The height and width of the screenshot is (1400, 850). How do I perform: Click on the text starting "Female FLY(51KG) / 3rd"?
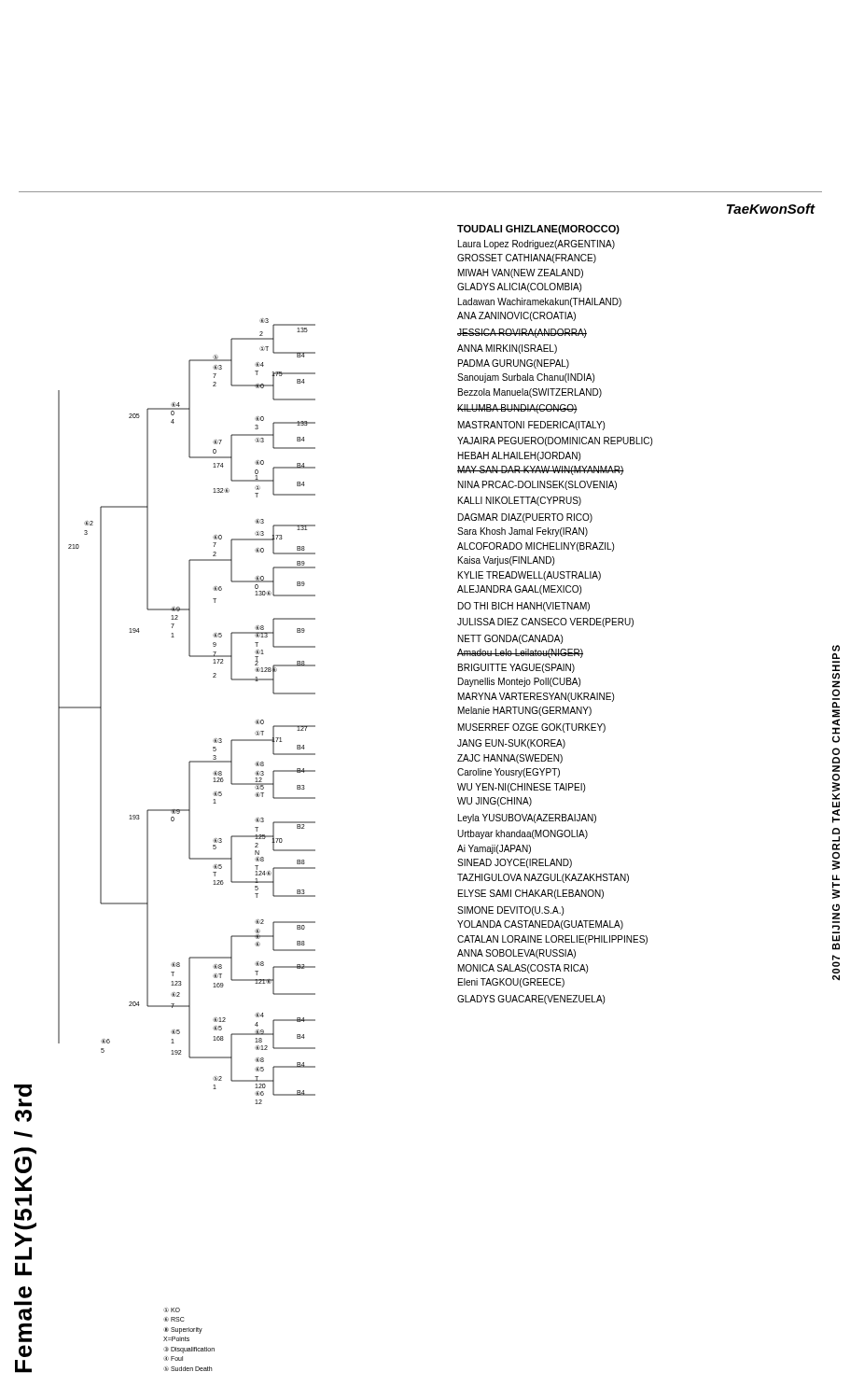click(x=23, y=1228)
